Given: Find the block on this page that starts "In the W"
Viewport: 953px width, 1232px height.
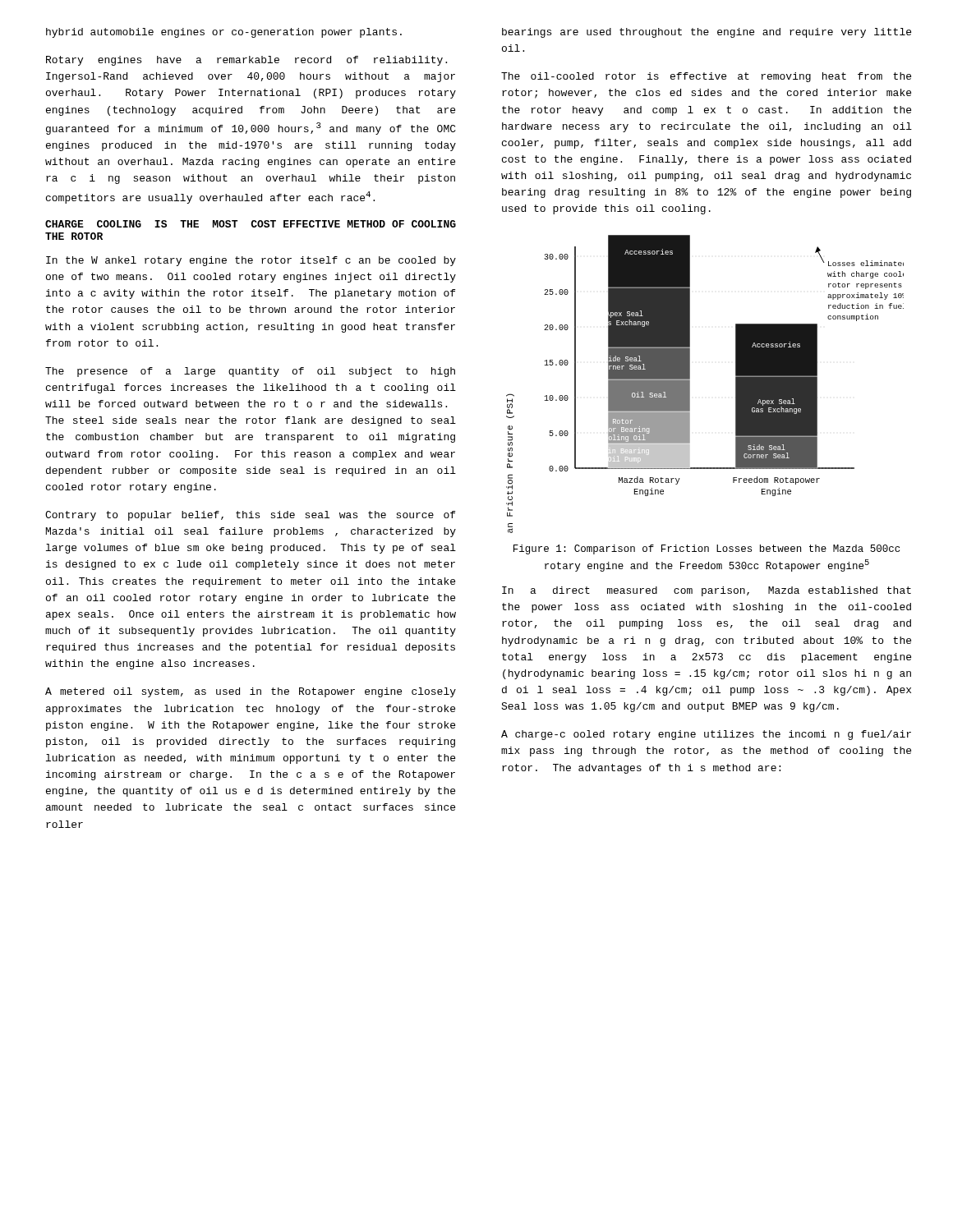Looking at the screenshot, I should point(251,302).
